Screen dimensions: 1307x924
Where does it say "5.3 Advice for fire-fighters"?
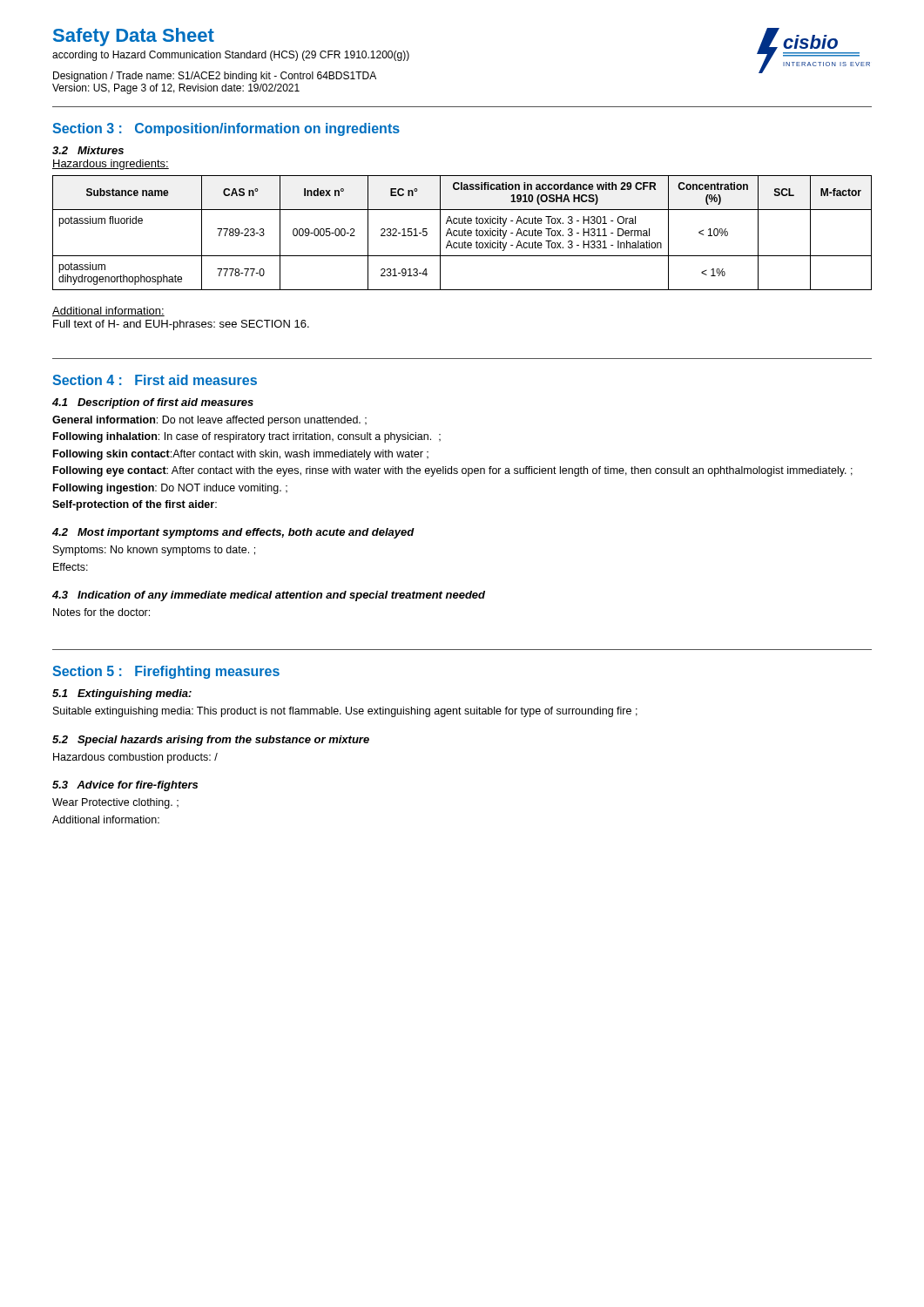click(125, 785)
